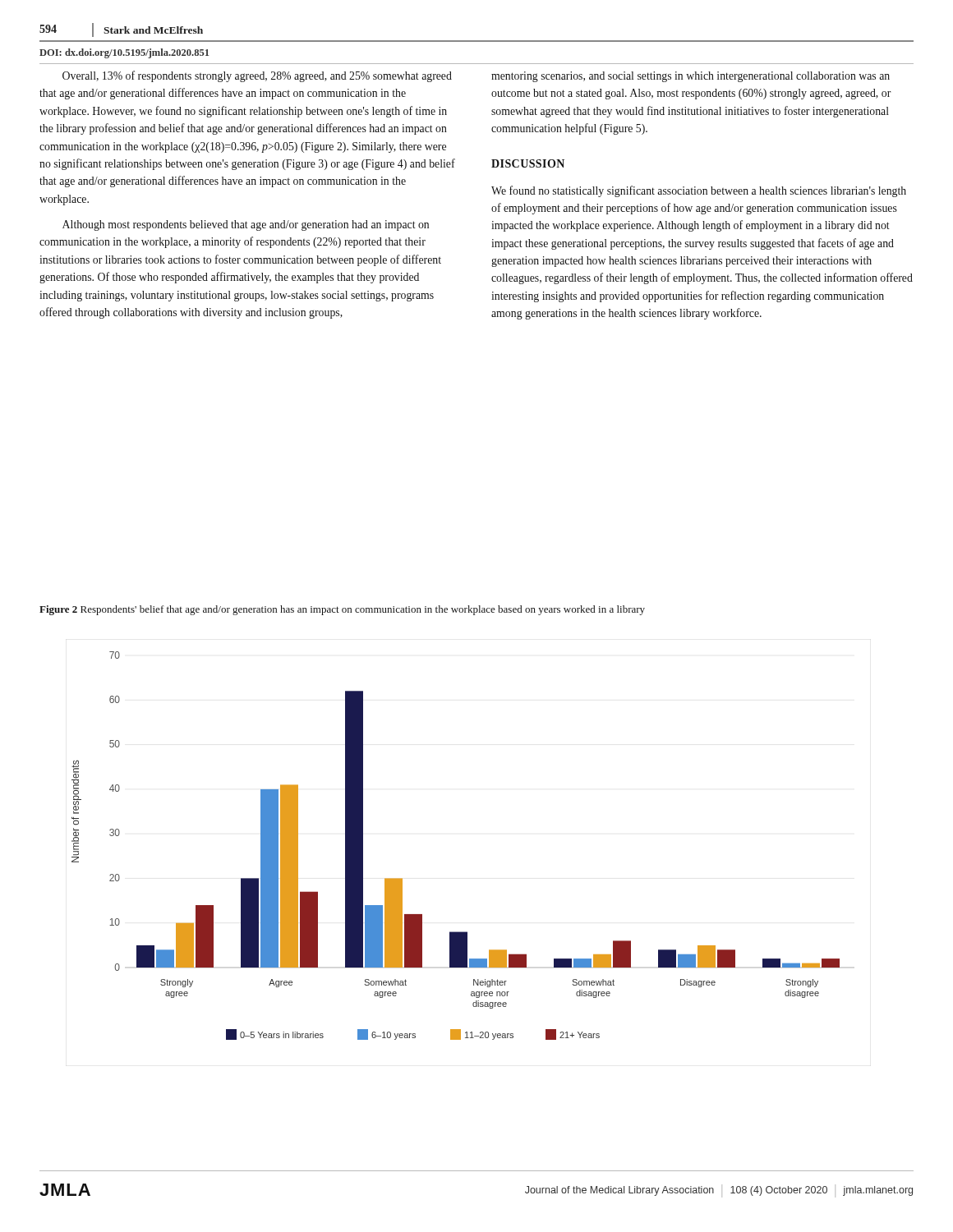Find the text block that says "Overall, 13% of respondents strongly agreed, 28%"

coord(249,194)
